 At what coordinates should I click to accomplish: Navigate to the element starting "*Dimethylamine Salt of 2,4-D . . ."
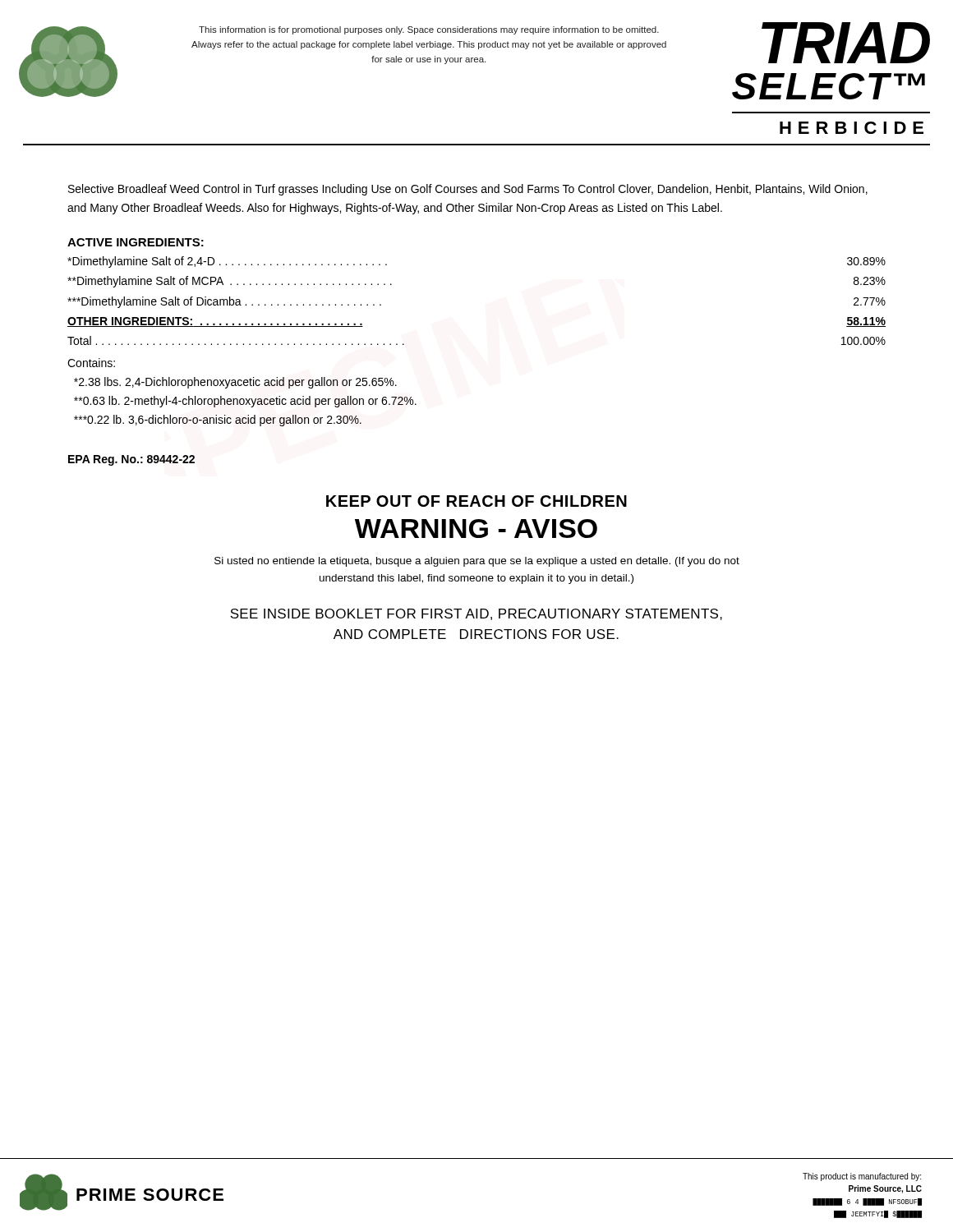[x=137, y=262]
